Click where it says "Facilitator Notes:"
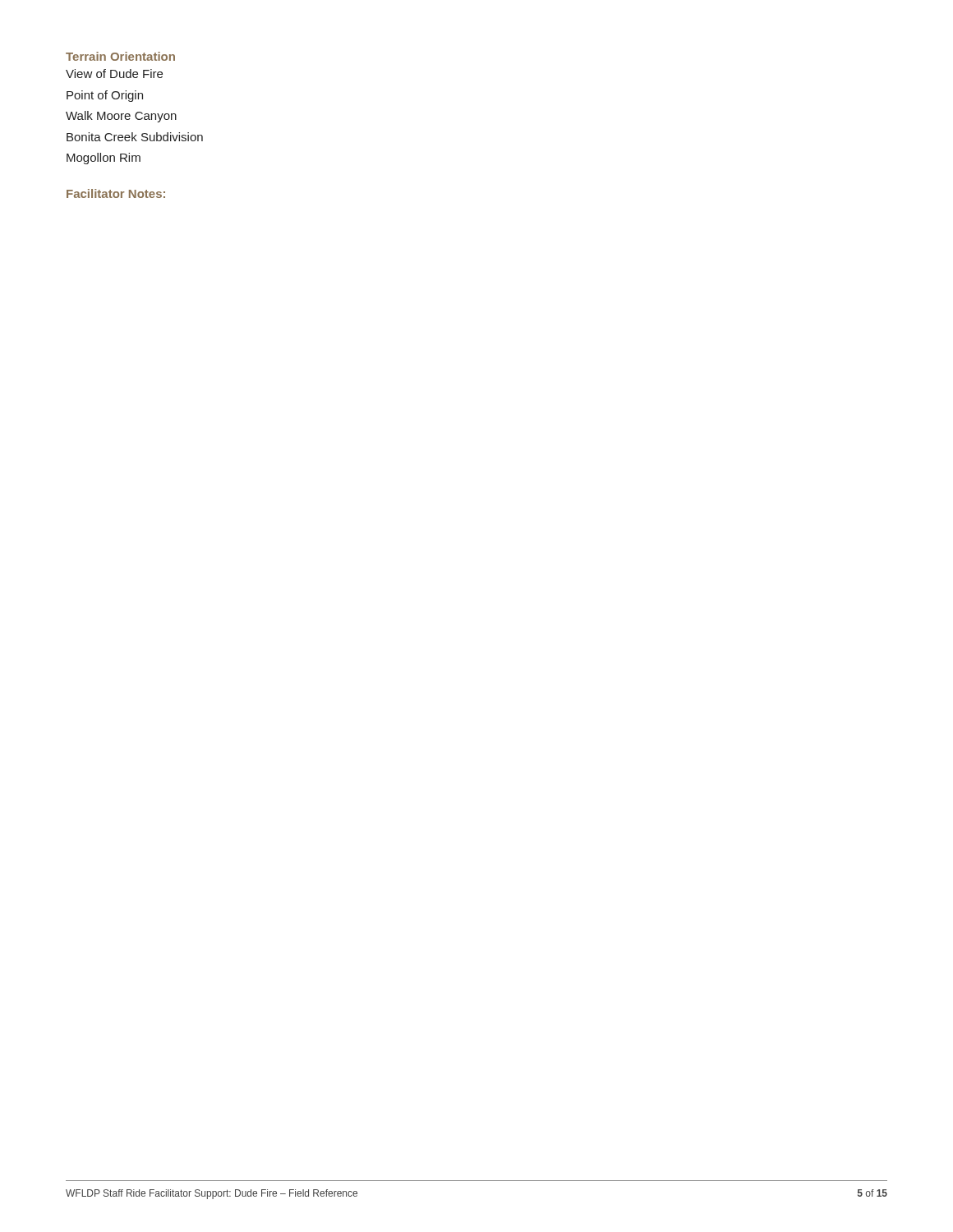 tap(116, 193)
